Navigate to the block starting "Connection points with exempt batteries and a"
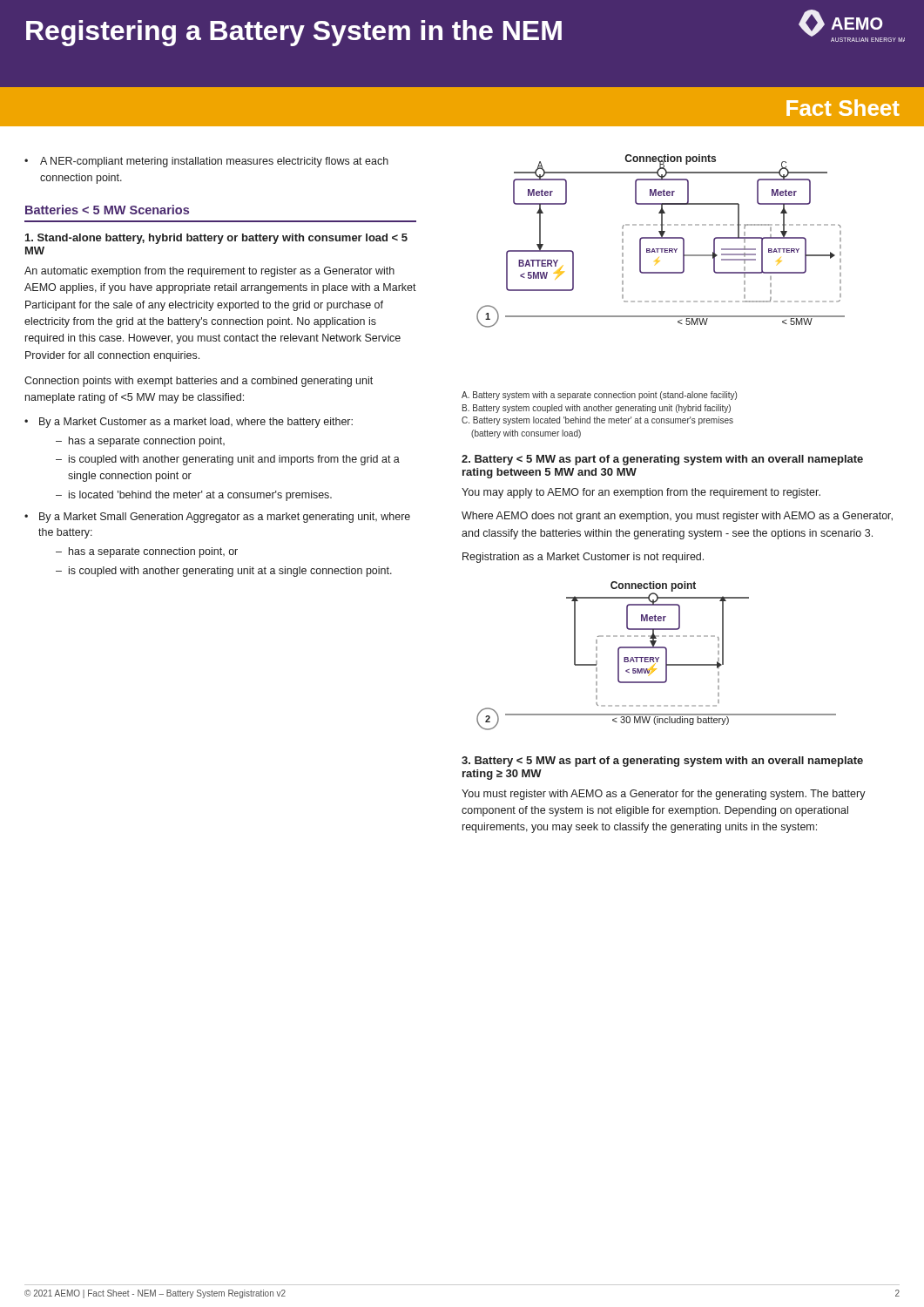The height and width of the screenshot is (1307, 924). click(199, 389)
